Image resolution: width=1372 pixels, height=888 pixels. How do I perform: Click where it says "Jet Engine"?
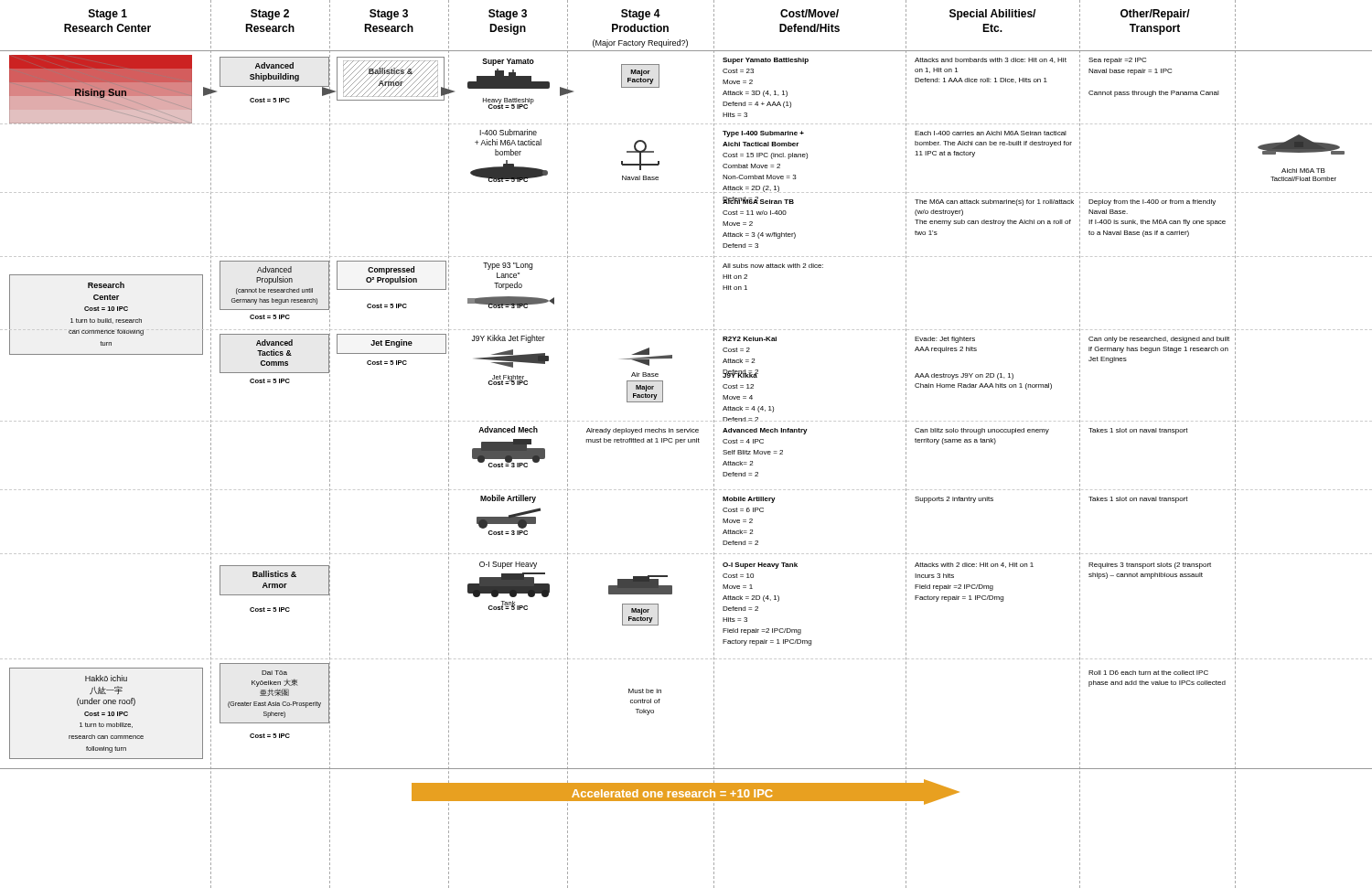(x=392, y=343)
